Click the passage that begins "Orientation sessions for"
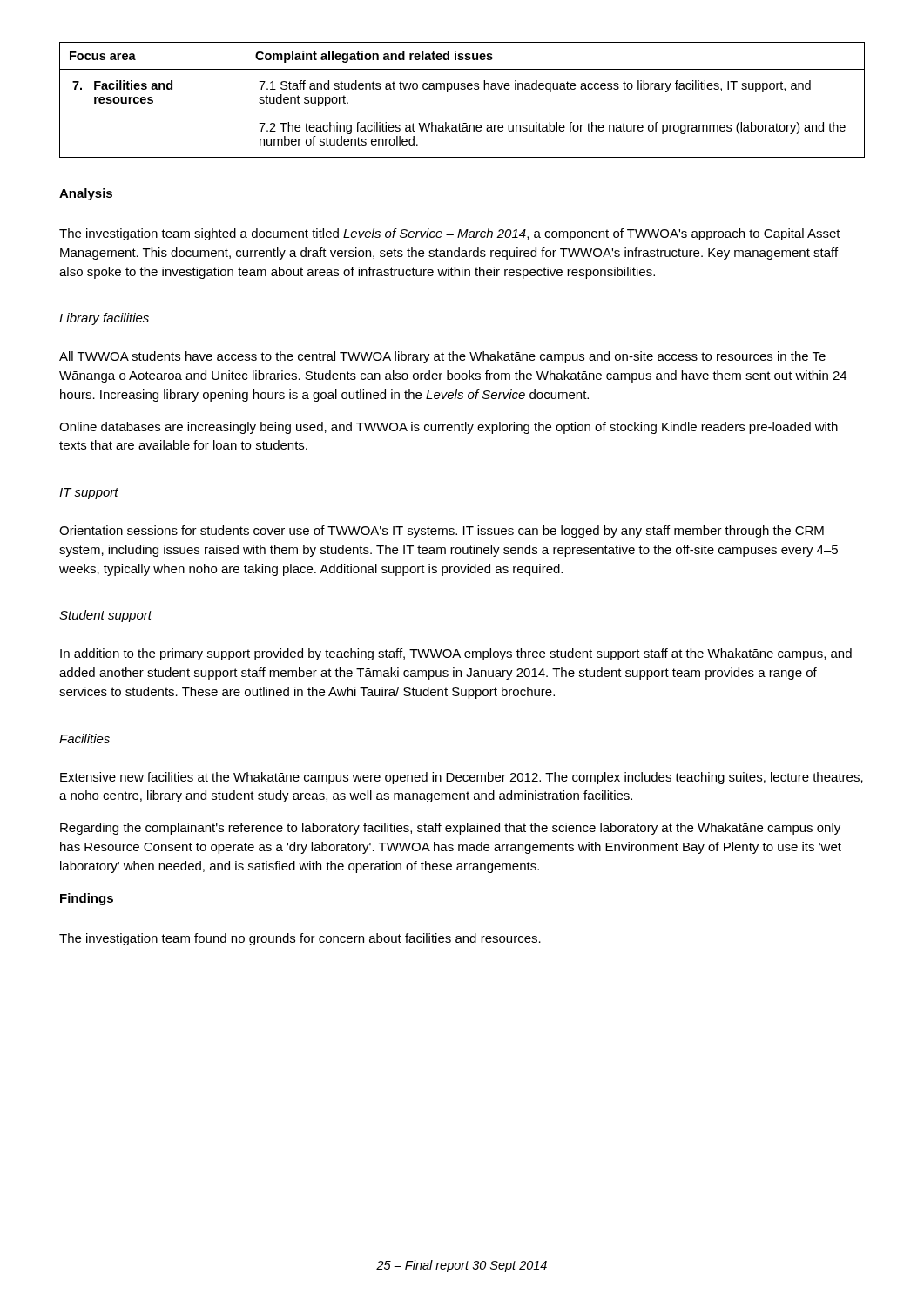The image size is (924, 1307). 462,550
